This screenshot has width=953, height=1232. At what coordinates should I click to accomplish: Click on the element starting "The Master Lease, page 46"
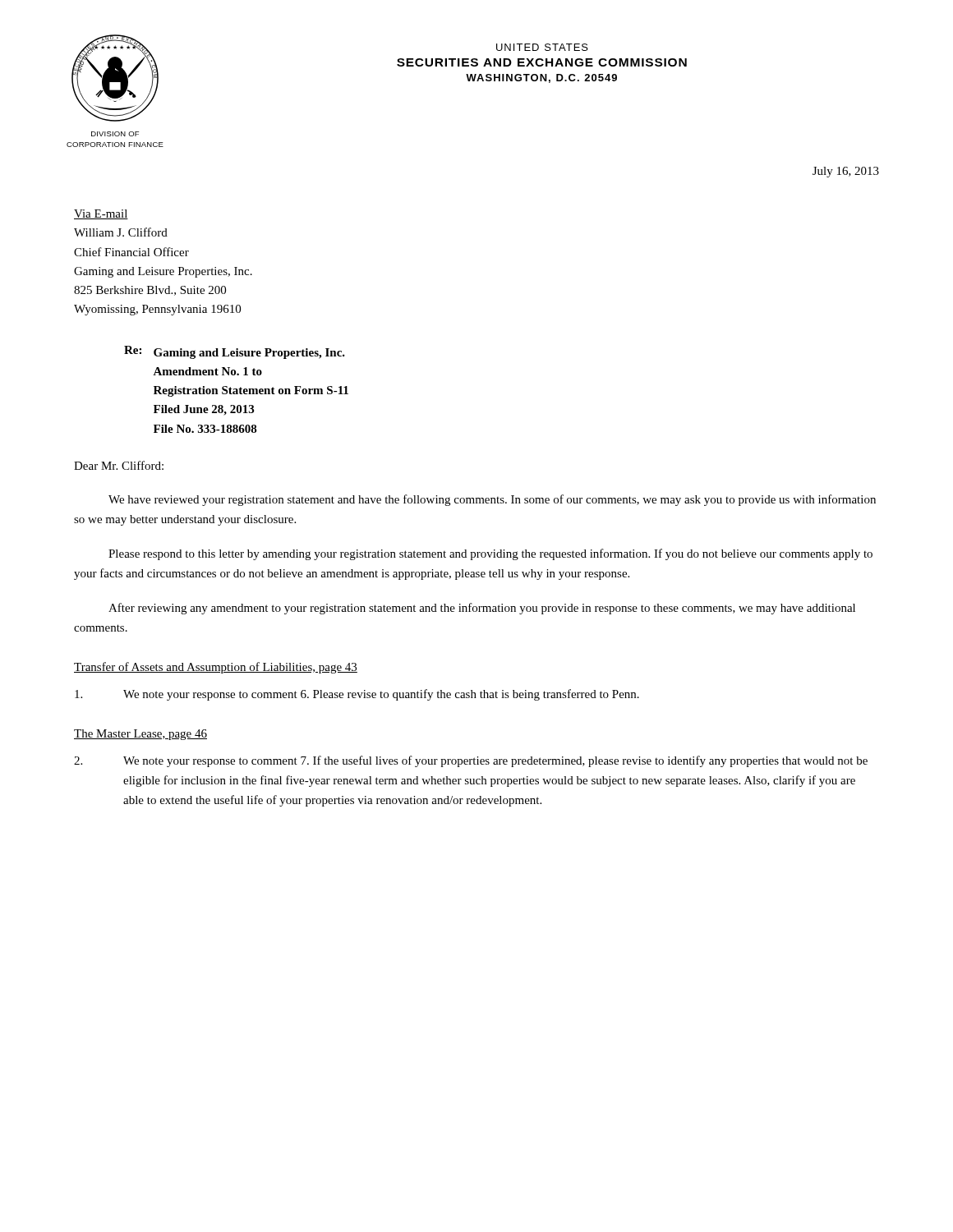(x=141, y=733)
